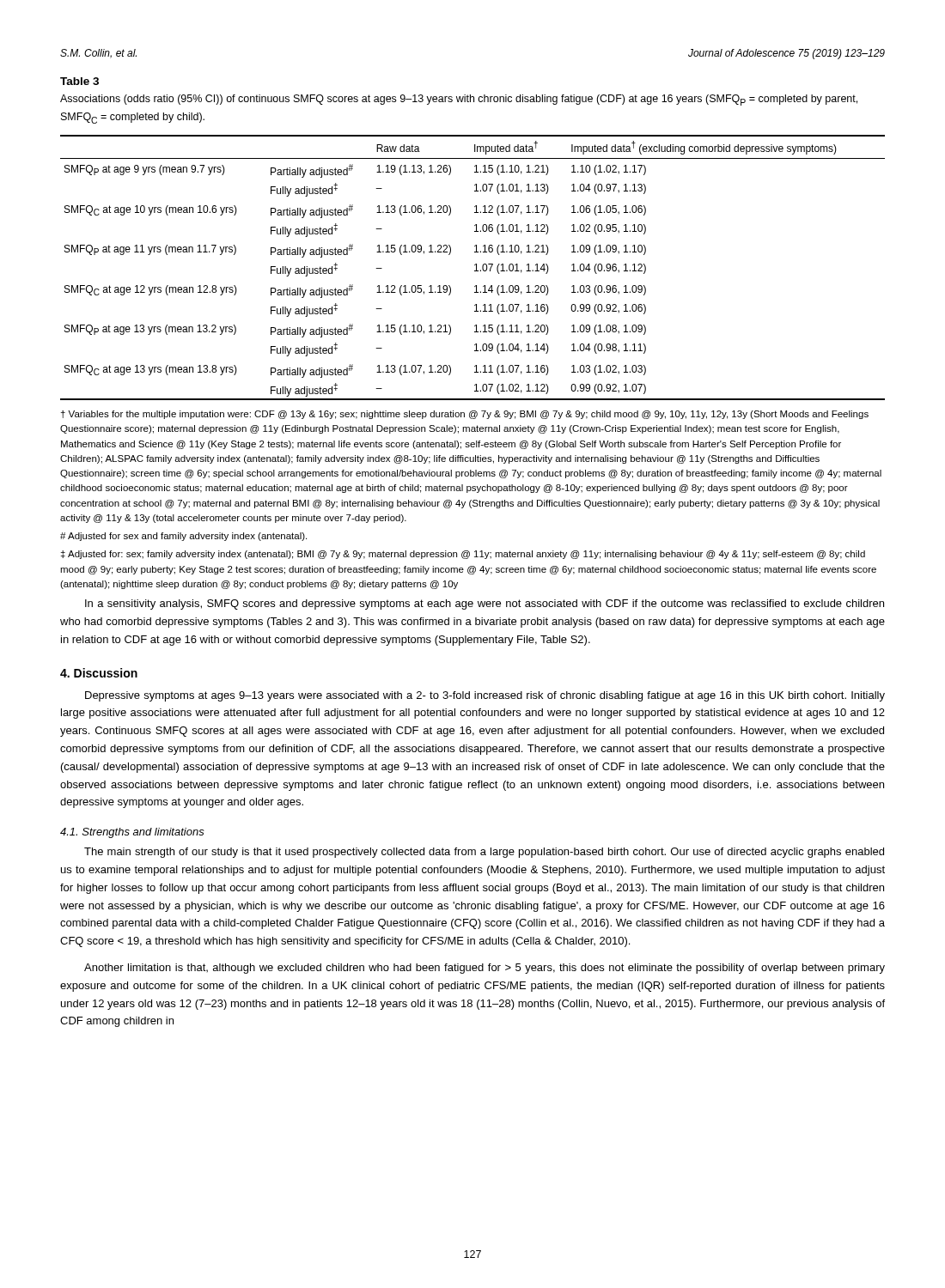
Task: Click on the text block containing "The main strength of our study"
Action: click(472, 937)
